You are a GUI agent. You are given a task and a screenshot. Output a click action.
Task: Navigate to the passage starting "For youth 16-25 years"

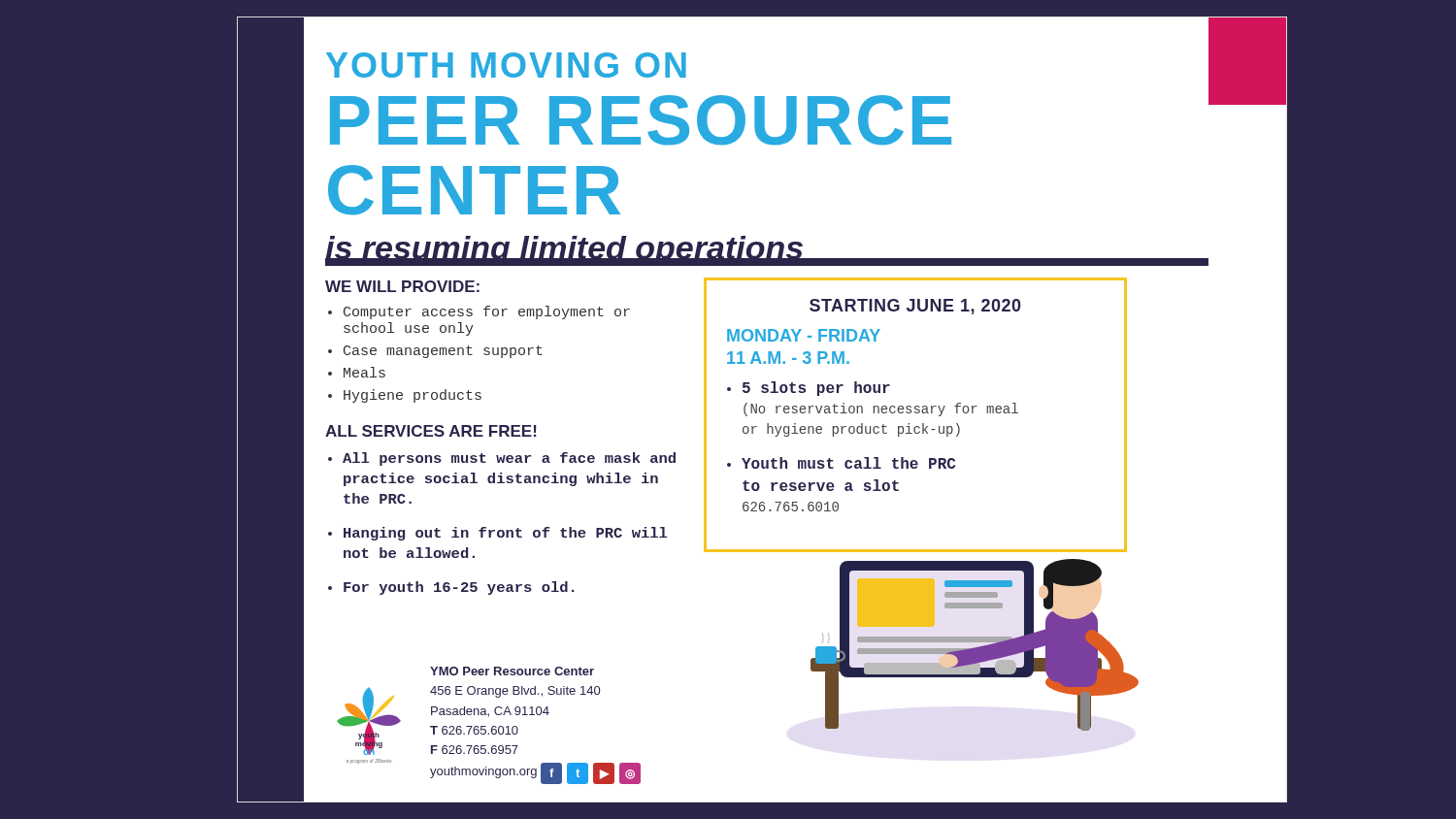coord(460,588)
